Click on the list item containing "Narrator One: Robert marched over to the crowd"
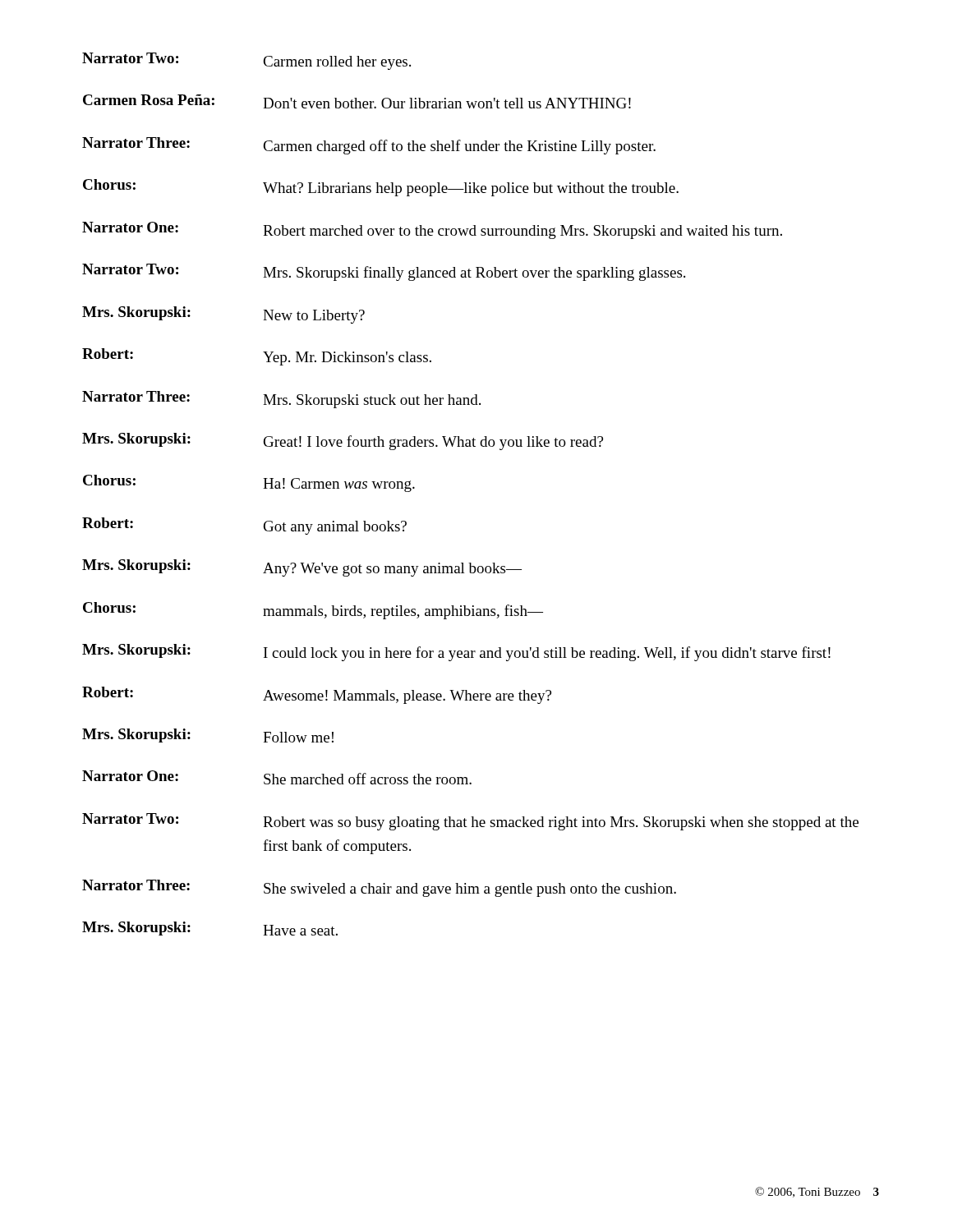Image resolution: width=953 pixels, height=1232 pixels. click(481, 230)
